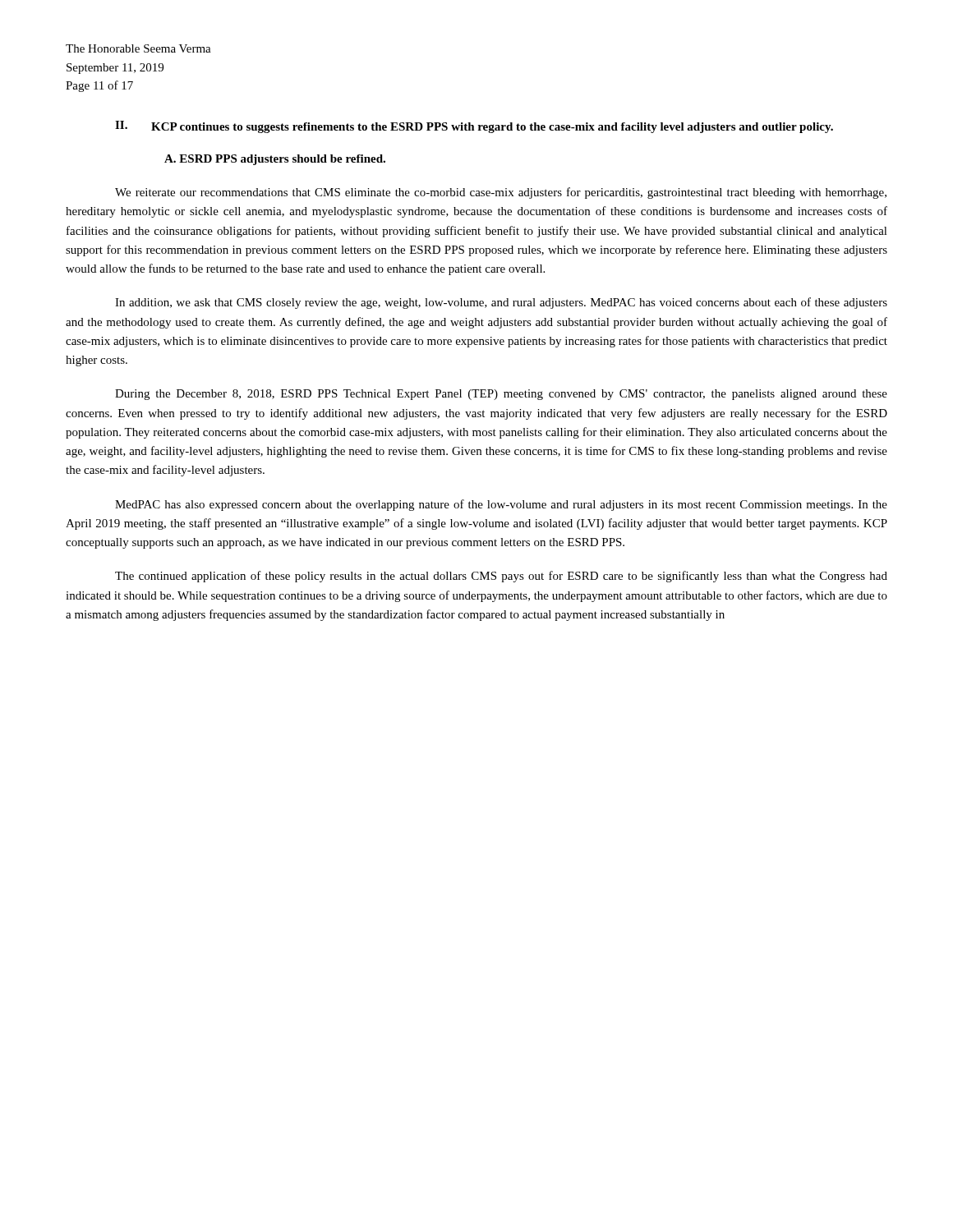Click the section header that begins "A. ESRD PPS"
This screenshot has height=1232, width=953.
tap(275, 159)
